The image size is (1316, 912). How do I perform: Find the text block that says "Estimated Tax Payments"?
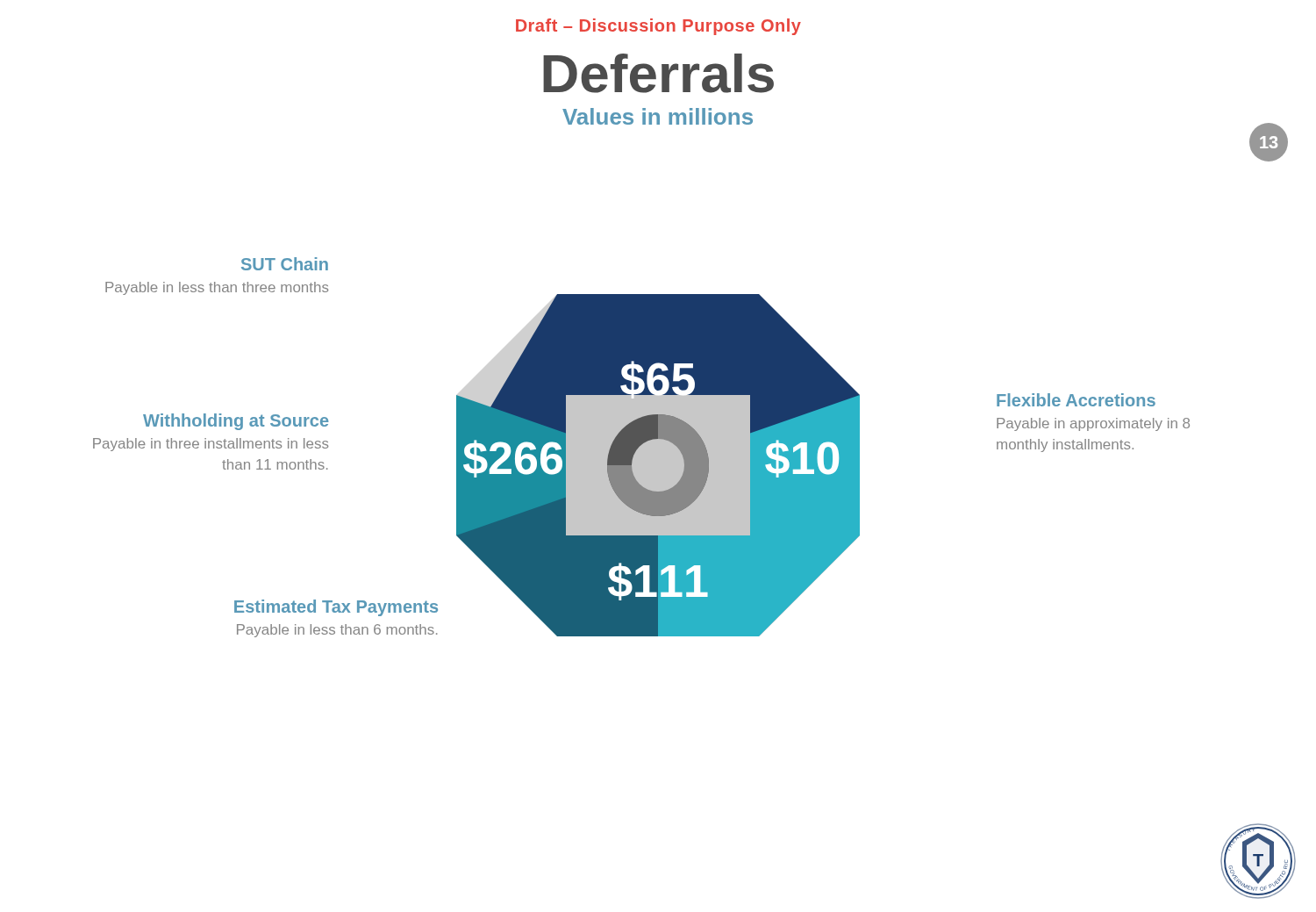click(307, 619)
